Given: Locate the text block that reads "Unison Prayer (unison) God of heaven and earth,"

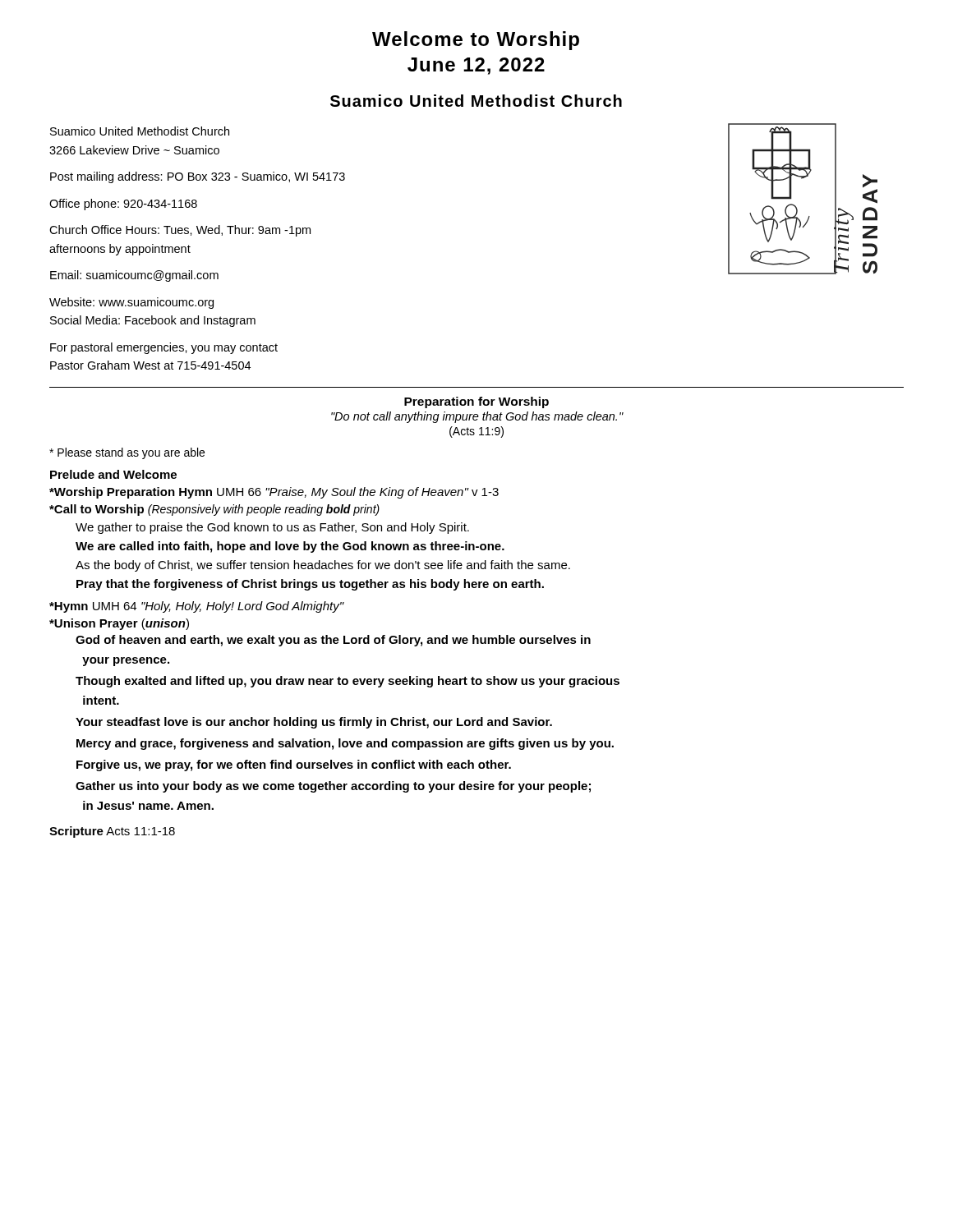Looking at the screenshot, I should (x=476, y=715).
